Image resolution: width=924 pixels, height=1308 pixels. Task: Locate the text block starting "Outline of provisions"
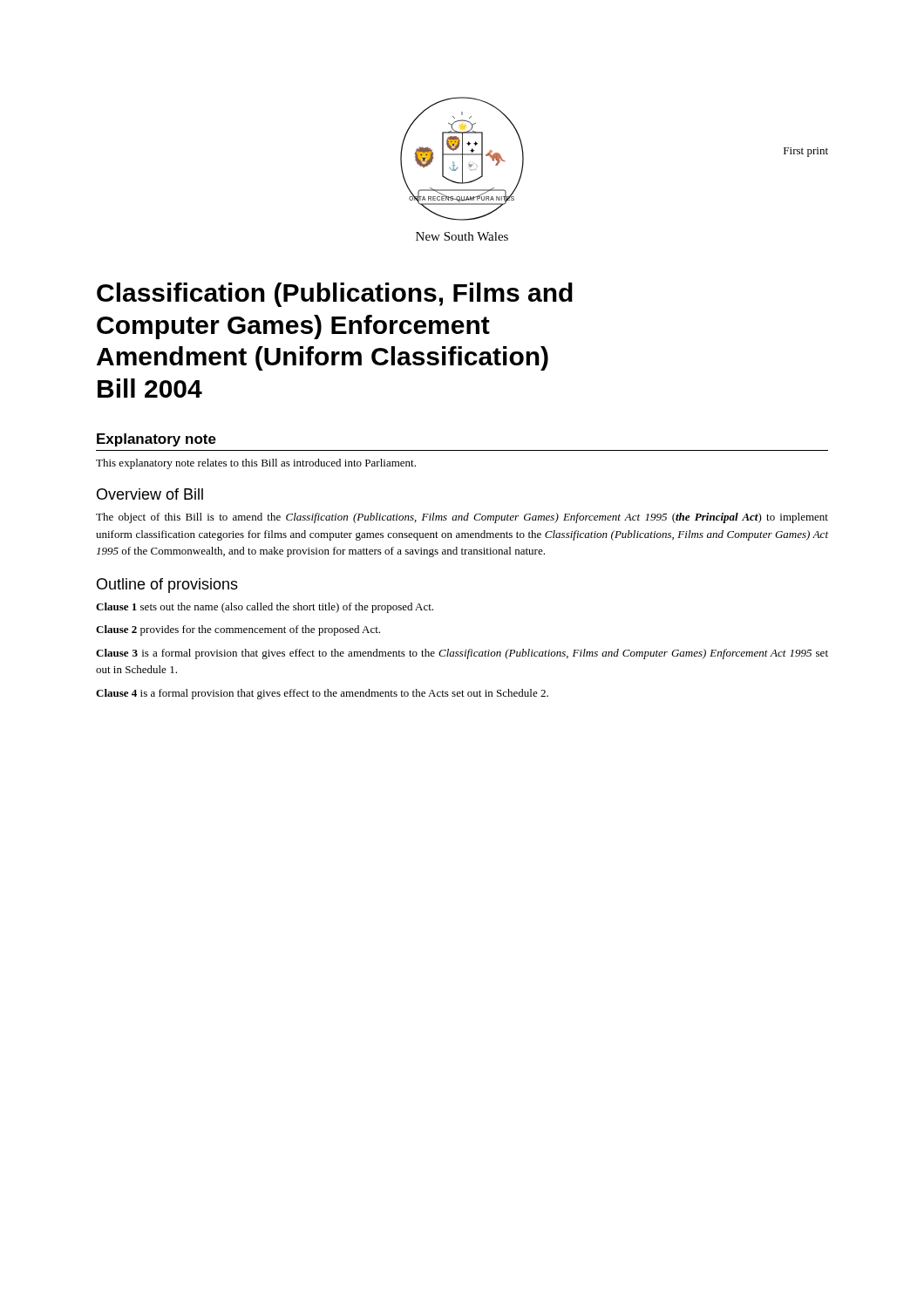click(x=167, y=584)
